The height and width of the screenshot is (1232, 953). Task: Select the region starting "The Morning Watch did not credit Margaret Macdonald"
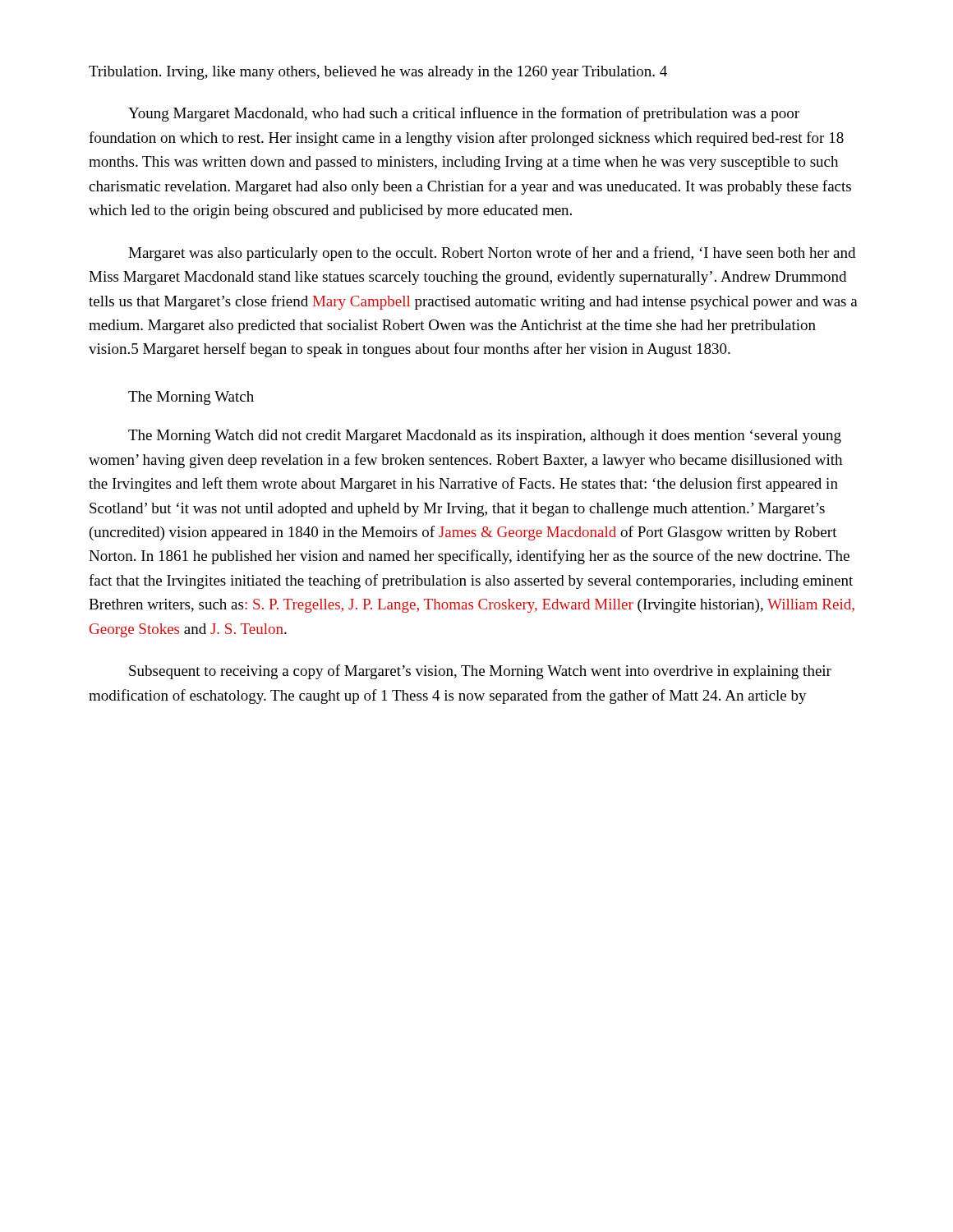tap(472, 532)
